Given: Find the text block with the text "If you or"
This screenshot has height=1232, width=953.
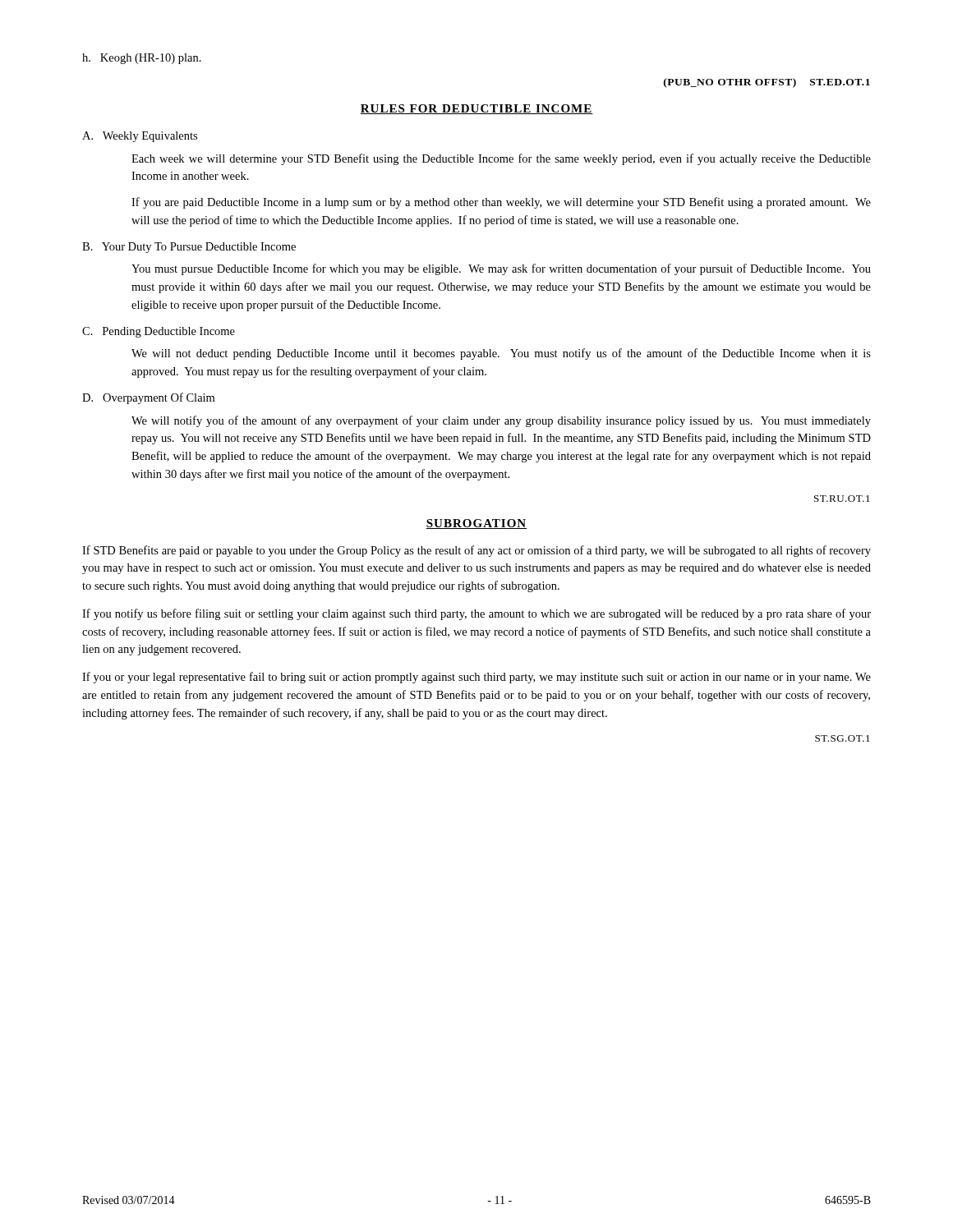Looking at the screenshot, I should (x=476, y=695).
